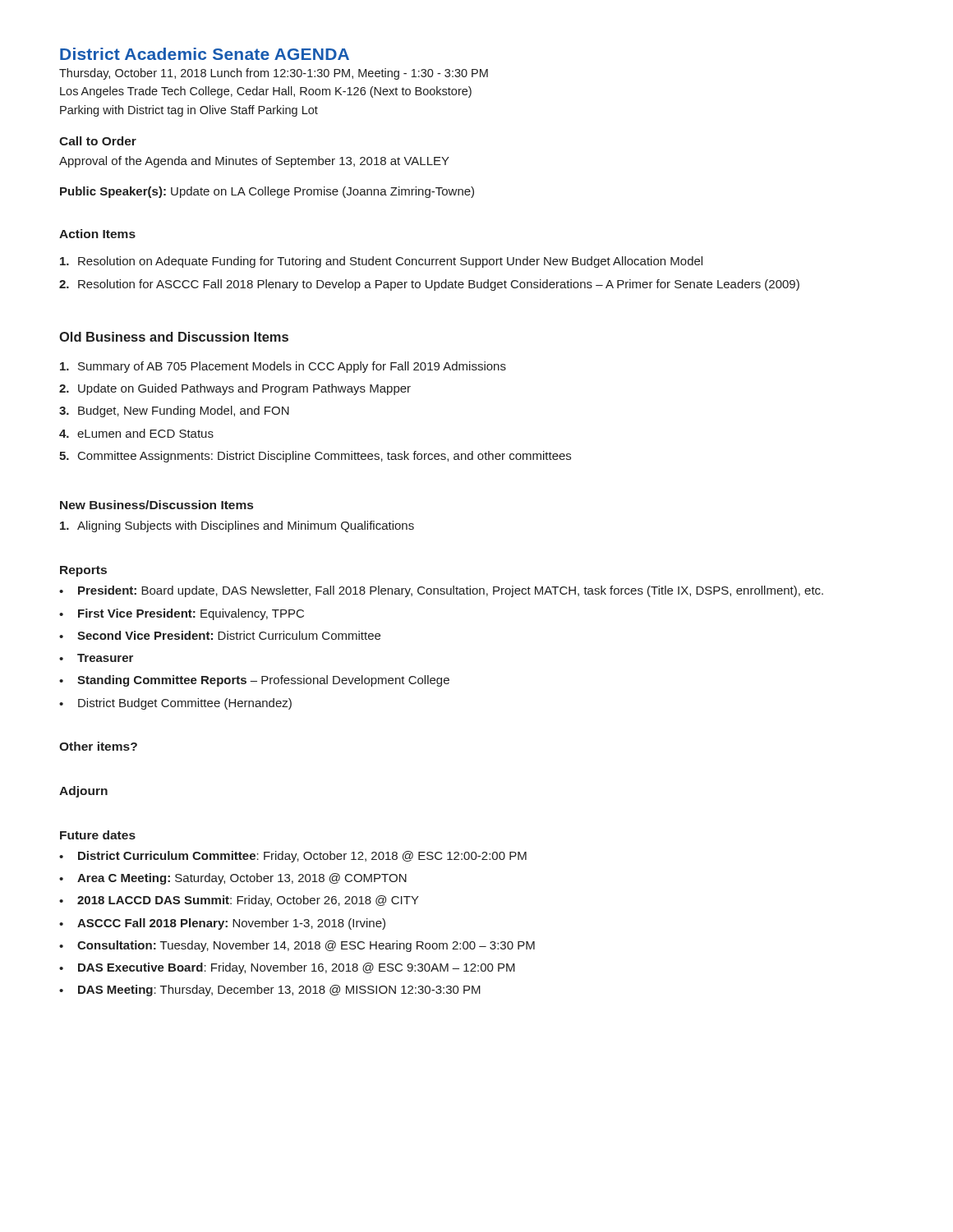Locate the text block starting "District Academic Senate AGENDA"
The image size is (953, 1232).
(205, 54)
